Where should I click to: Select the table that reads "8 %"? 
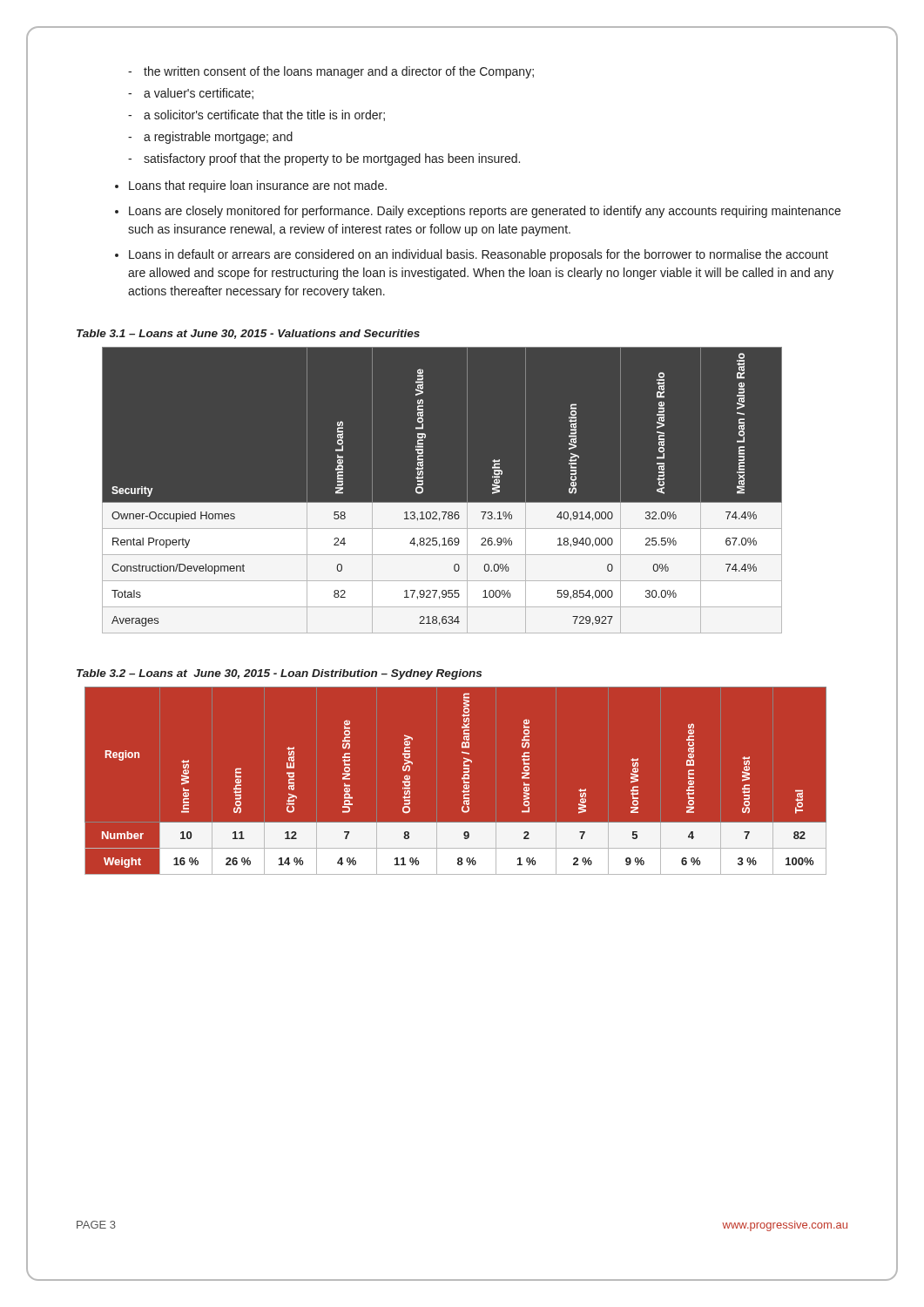[x=462, y=781]
